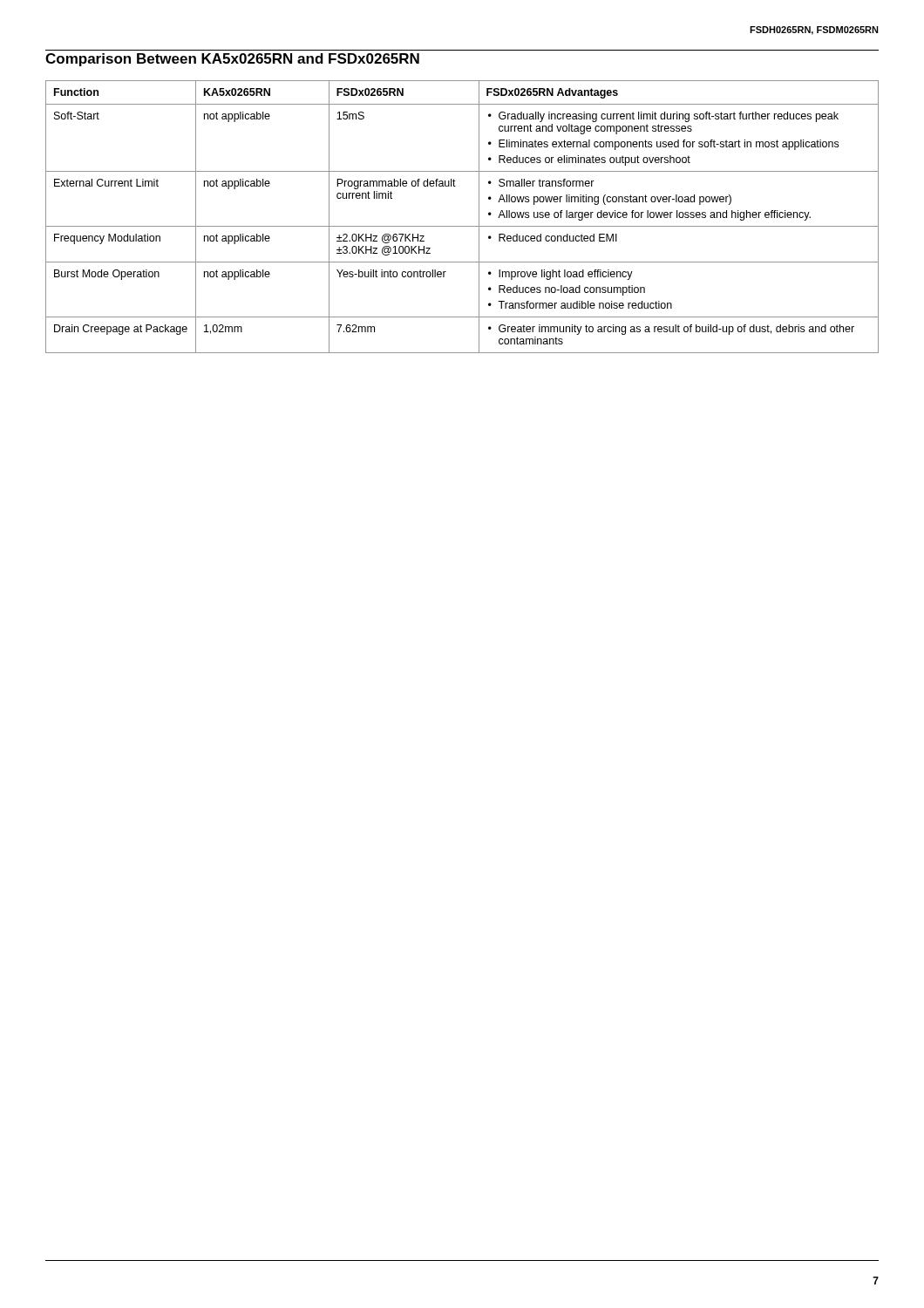Find the text block starting "Comparison Between KA5x0265RN and FSDx0265RN"
The width and height of the screenshot is (924, 1308).
point(233,59)
